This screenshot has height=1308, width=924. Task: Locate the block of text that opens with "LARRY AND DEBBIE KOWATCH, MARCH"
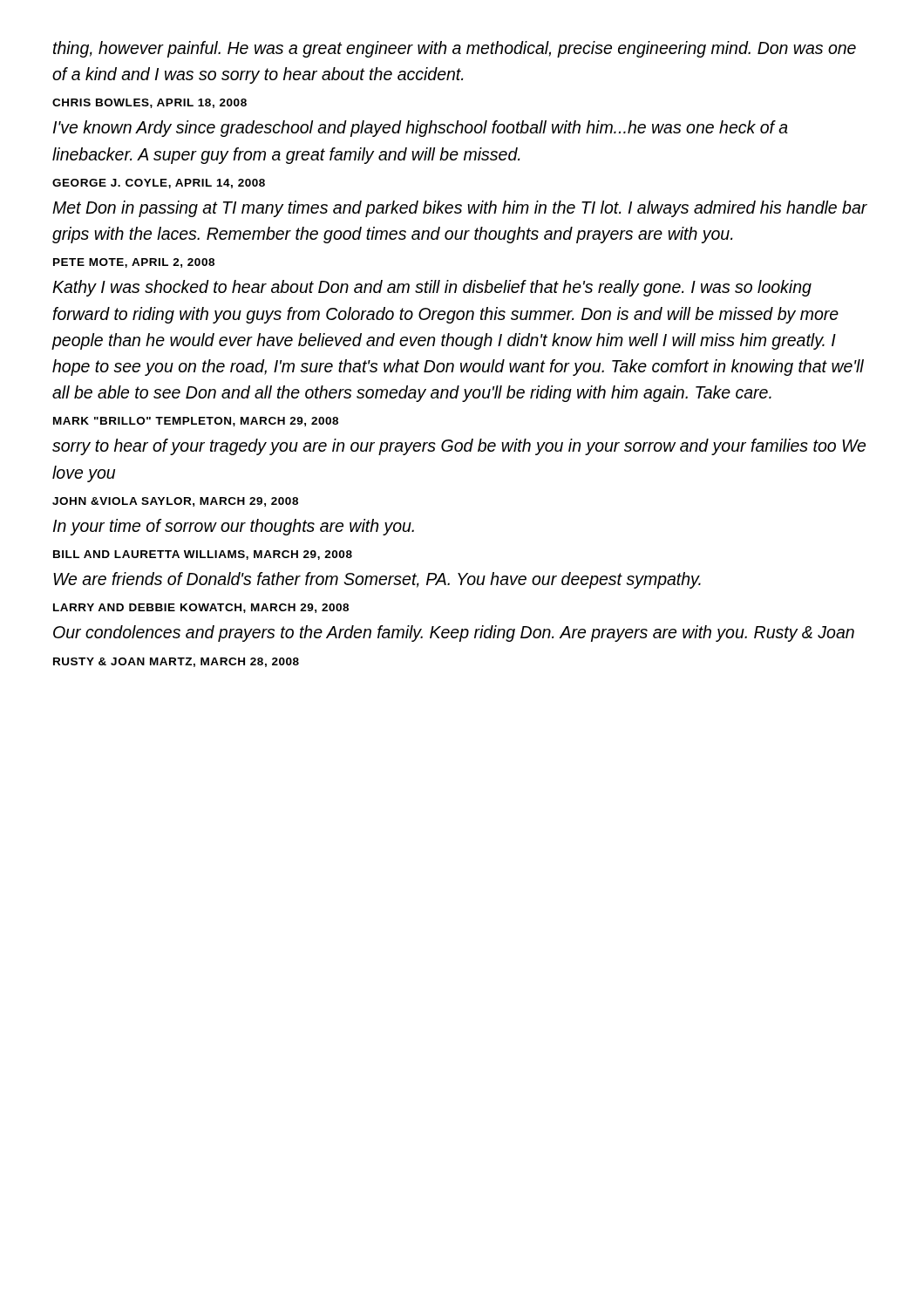[x=201, y=608]
